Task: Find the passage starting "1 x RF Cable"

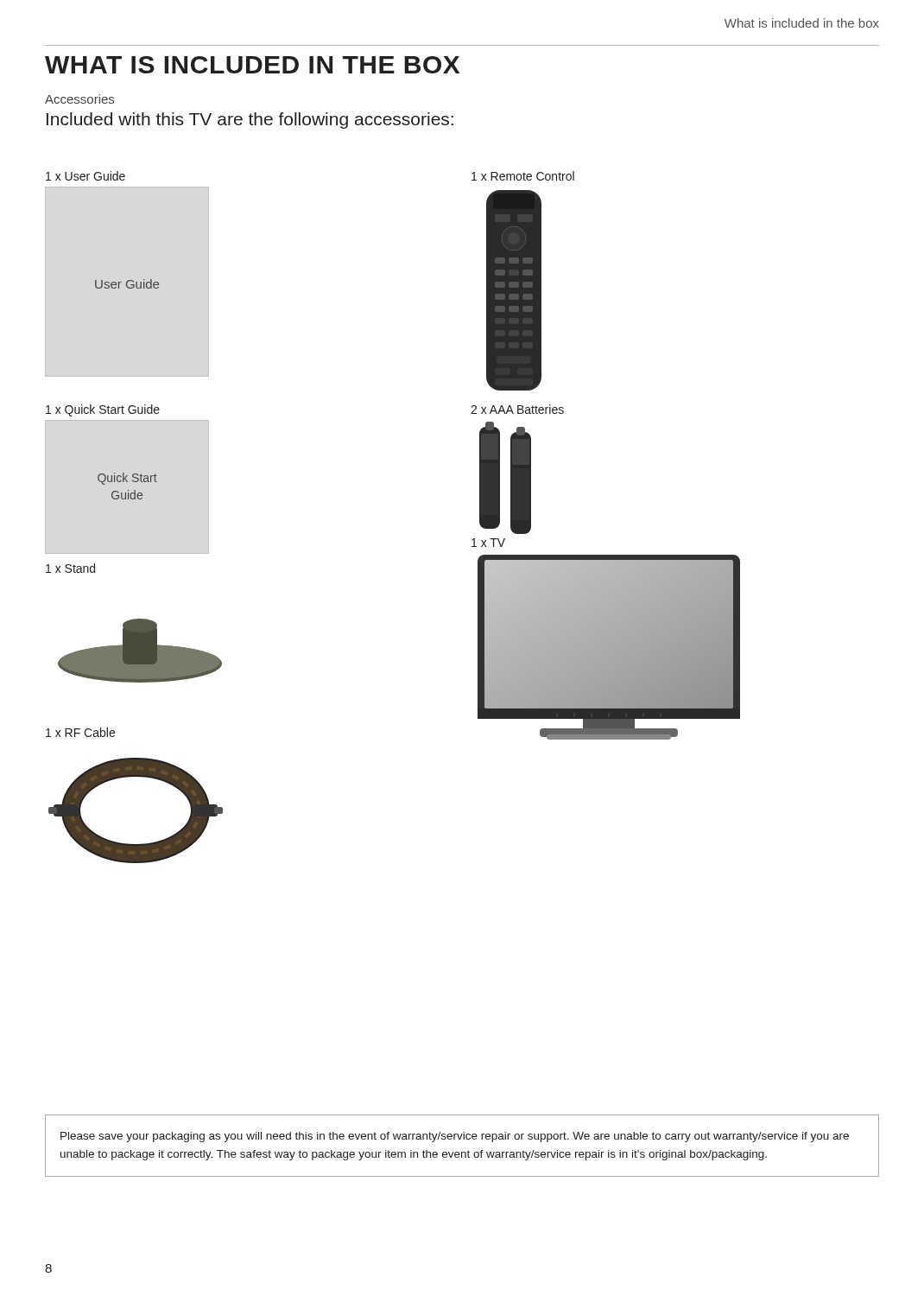Action: pyautogui.click(x=80, y=733)
